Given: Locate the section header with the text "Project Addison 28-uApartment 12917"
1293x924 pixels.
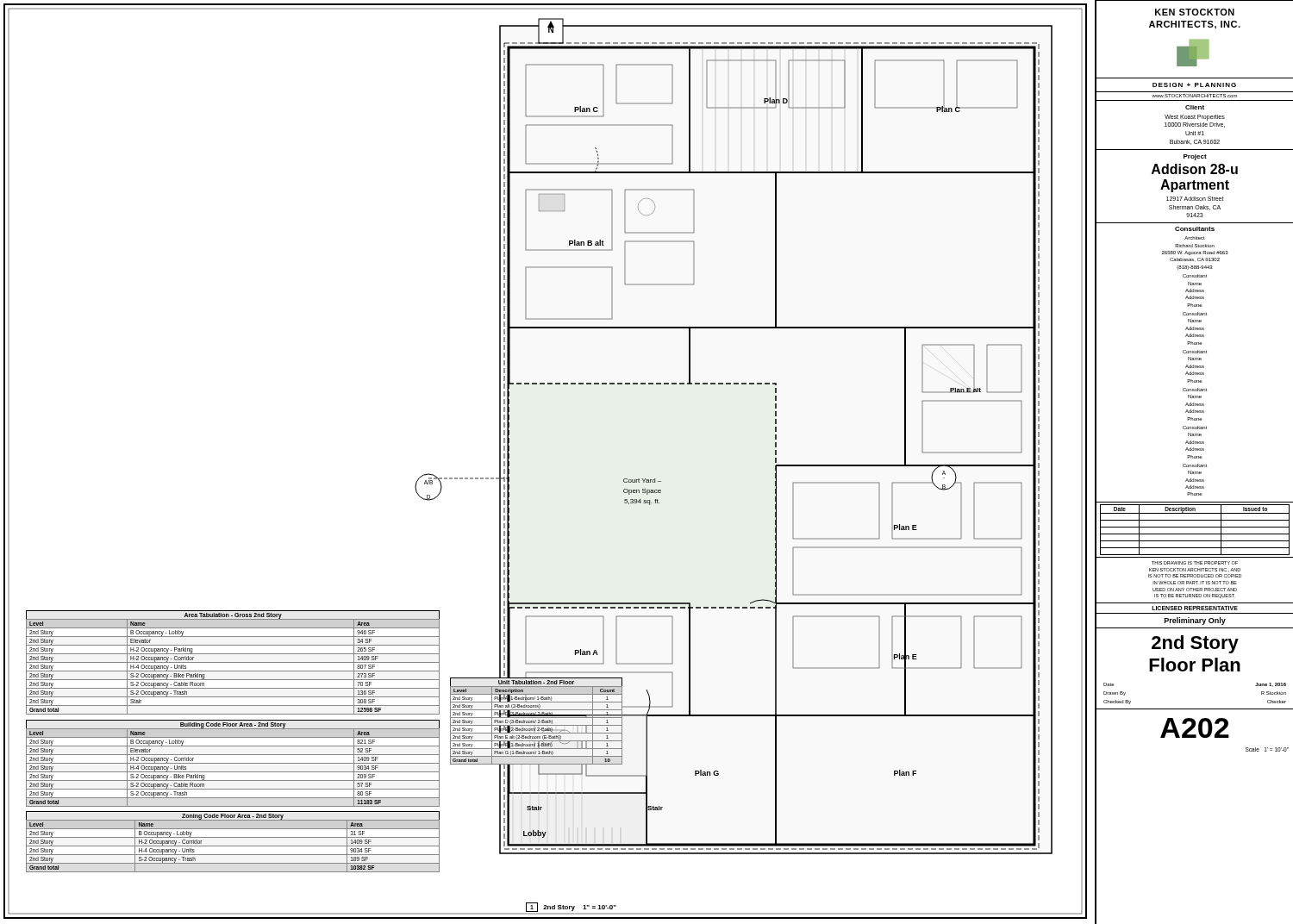Looking at the screenshot, I should [x=1195, y=186].
